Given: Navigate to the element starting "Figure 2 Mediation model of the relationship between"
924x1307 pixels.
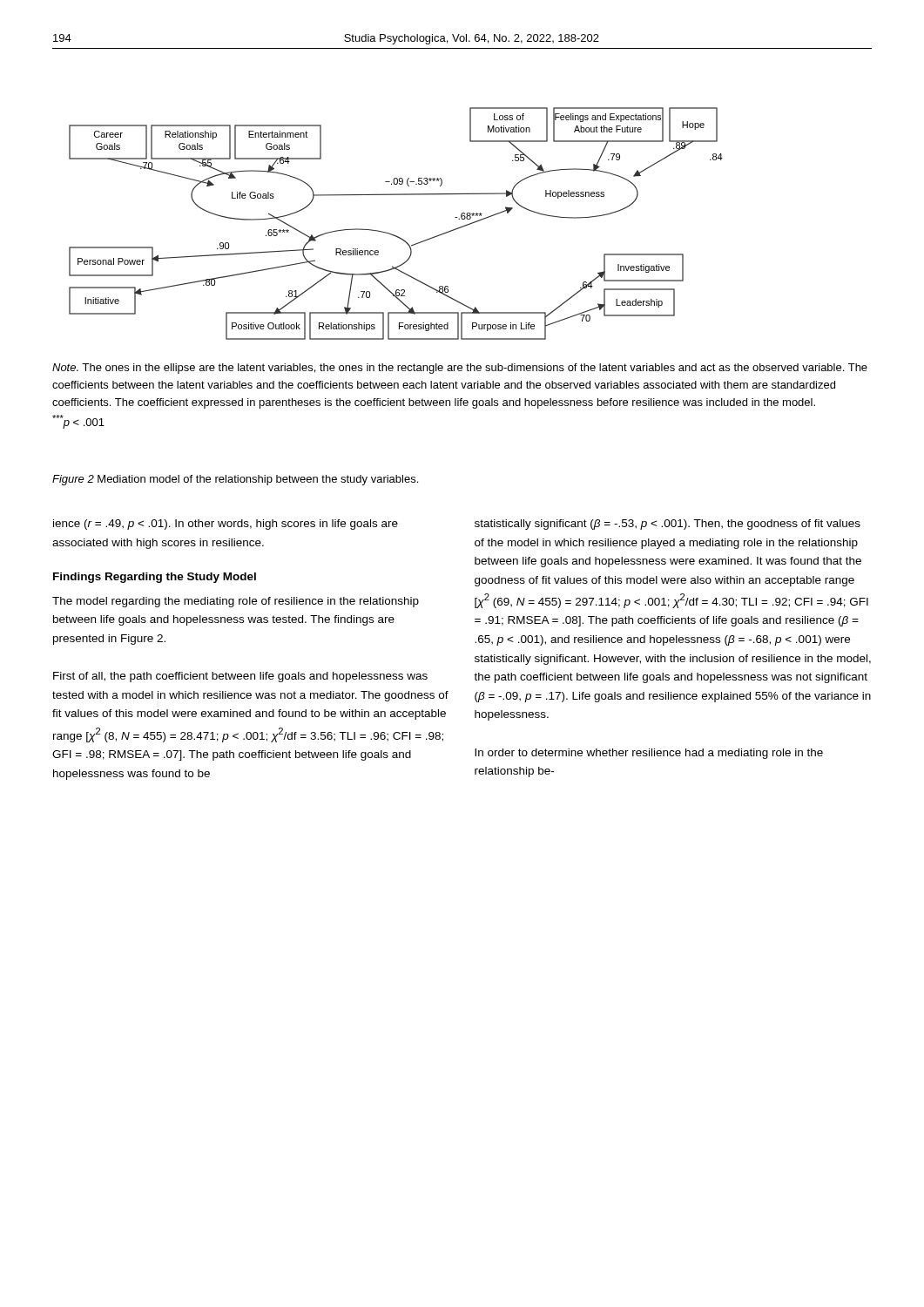Looking at the screenshot, I should (x=236, y=479).
